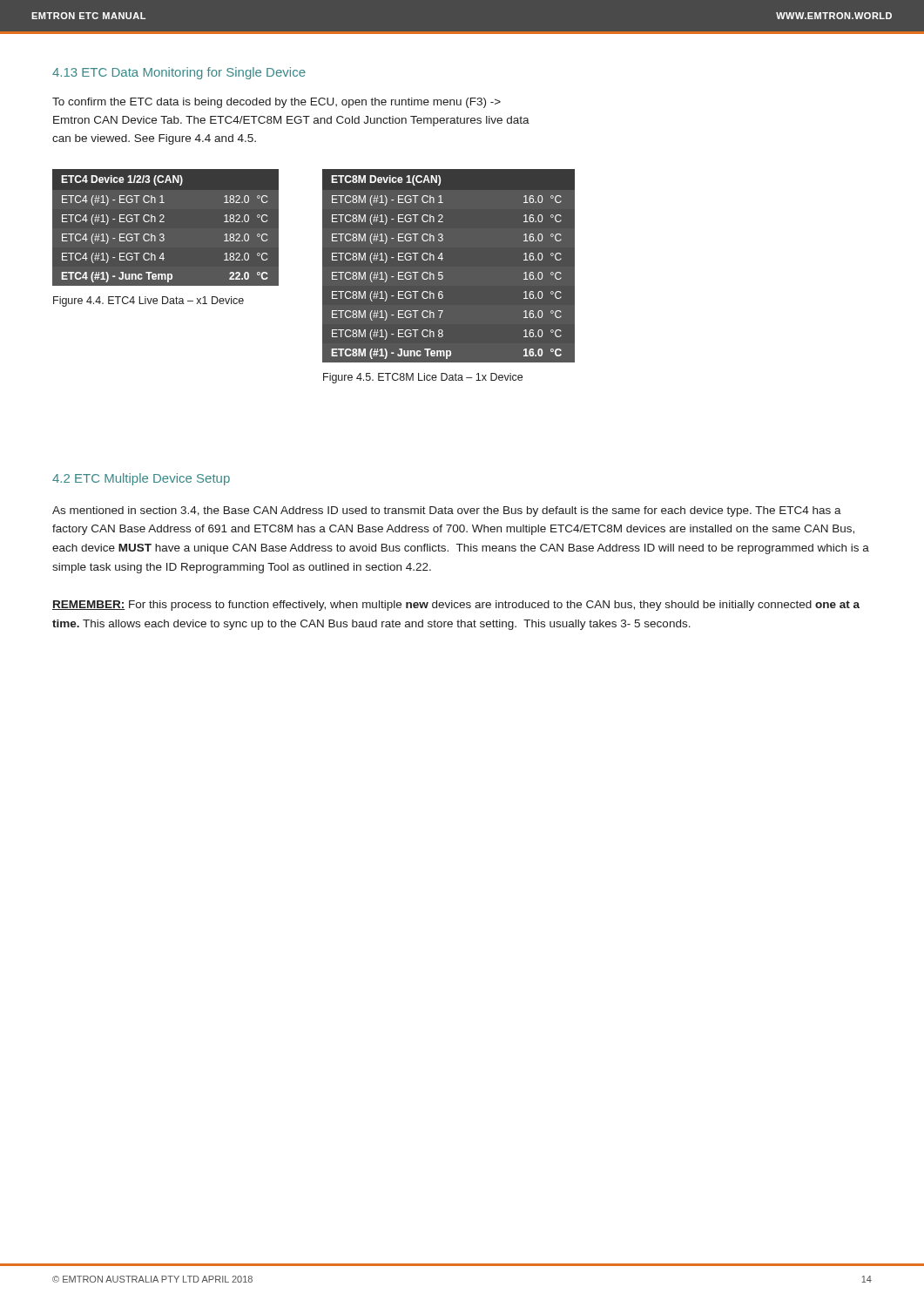This screenshot has width=924, height=1307.
Task: Find the block on this page that starts "To confirm the"
Action: [291, 120]
